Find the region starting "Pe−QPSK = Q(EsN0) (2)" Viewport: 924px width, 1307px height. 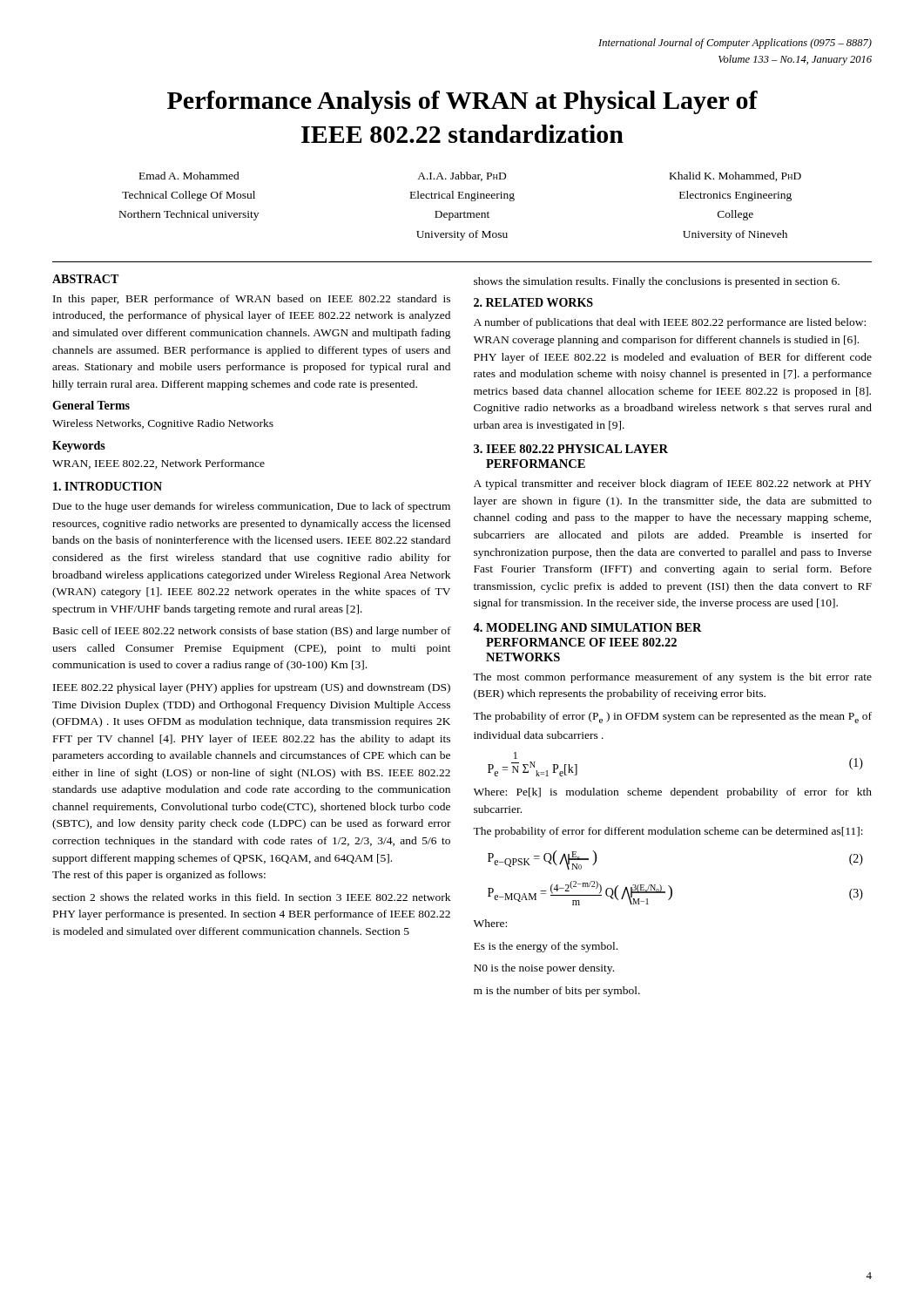pyautogui.click(x=547, y=861)
